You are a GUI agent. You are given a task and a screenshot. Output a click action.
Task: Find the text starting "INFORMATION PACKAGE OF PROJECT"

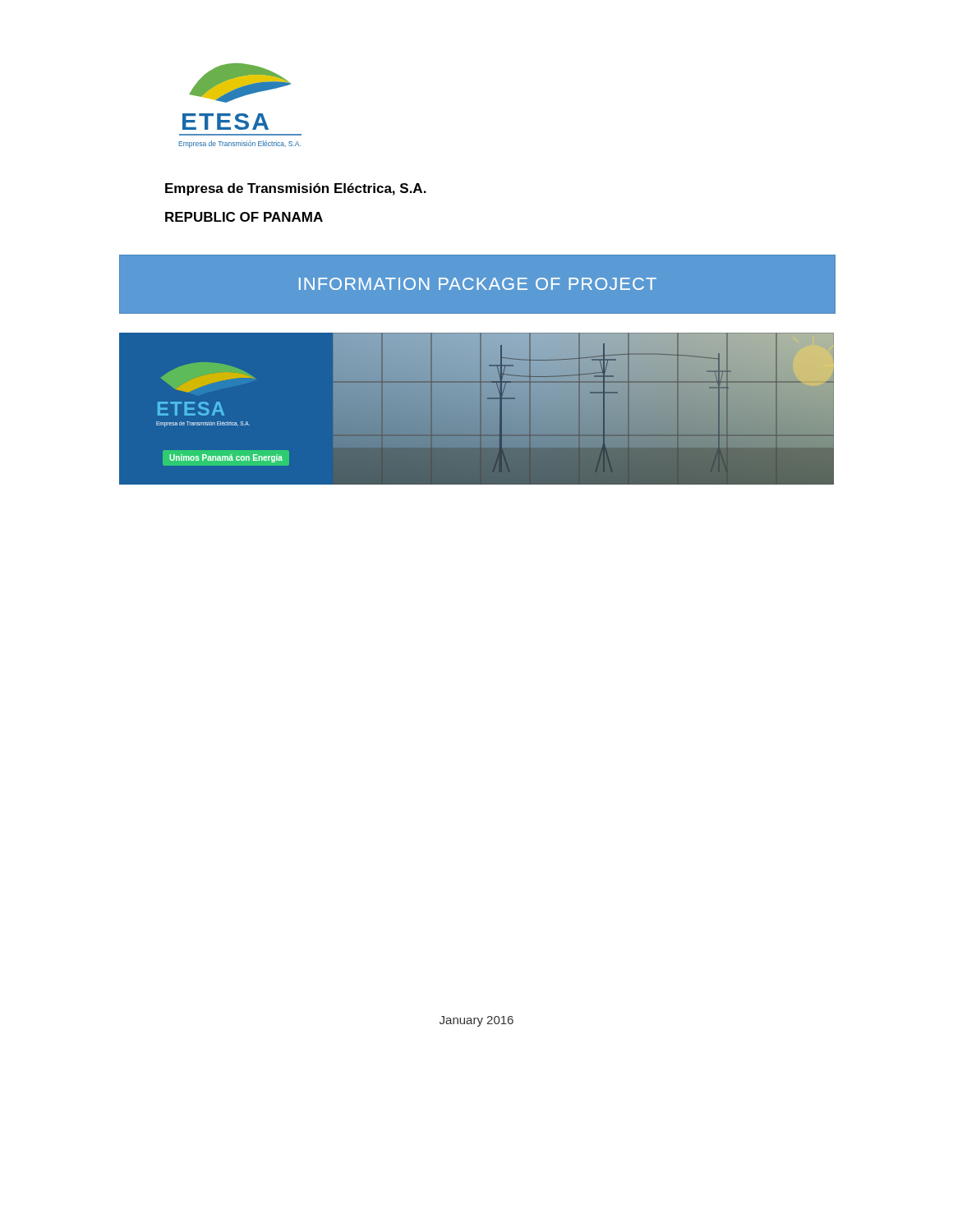[x=477, y=284]
